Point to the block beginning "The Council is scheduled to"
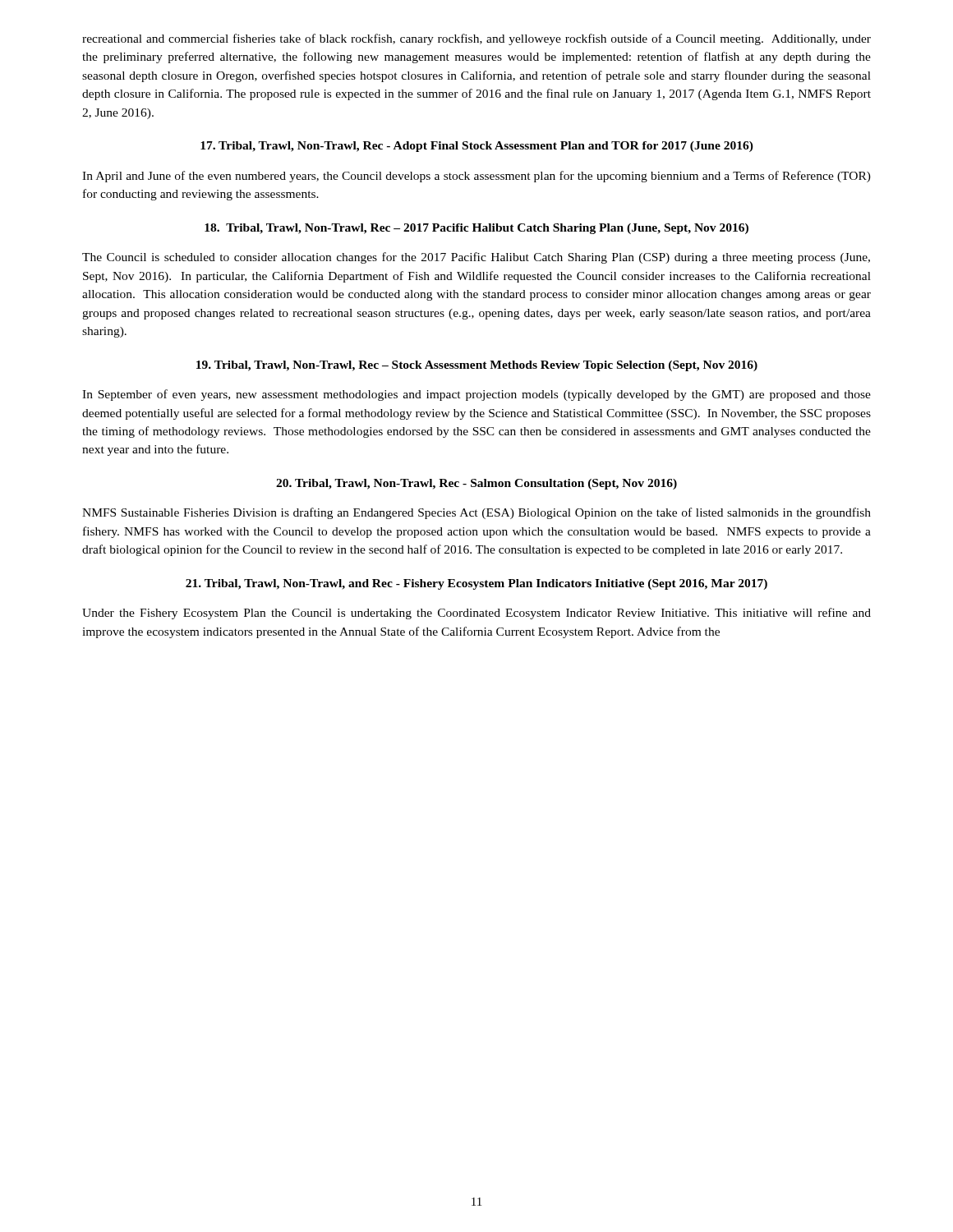The image size is (953, 1232). click(x=476, y=294)
